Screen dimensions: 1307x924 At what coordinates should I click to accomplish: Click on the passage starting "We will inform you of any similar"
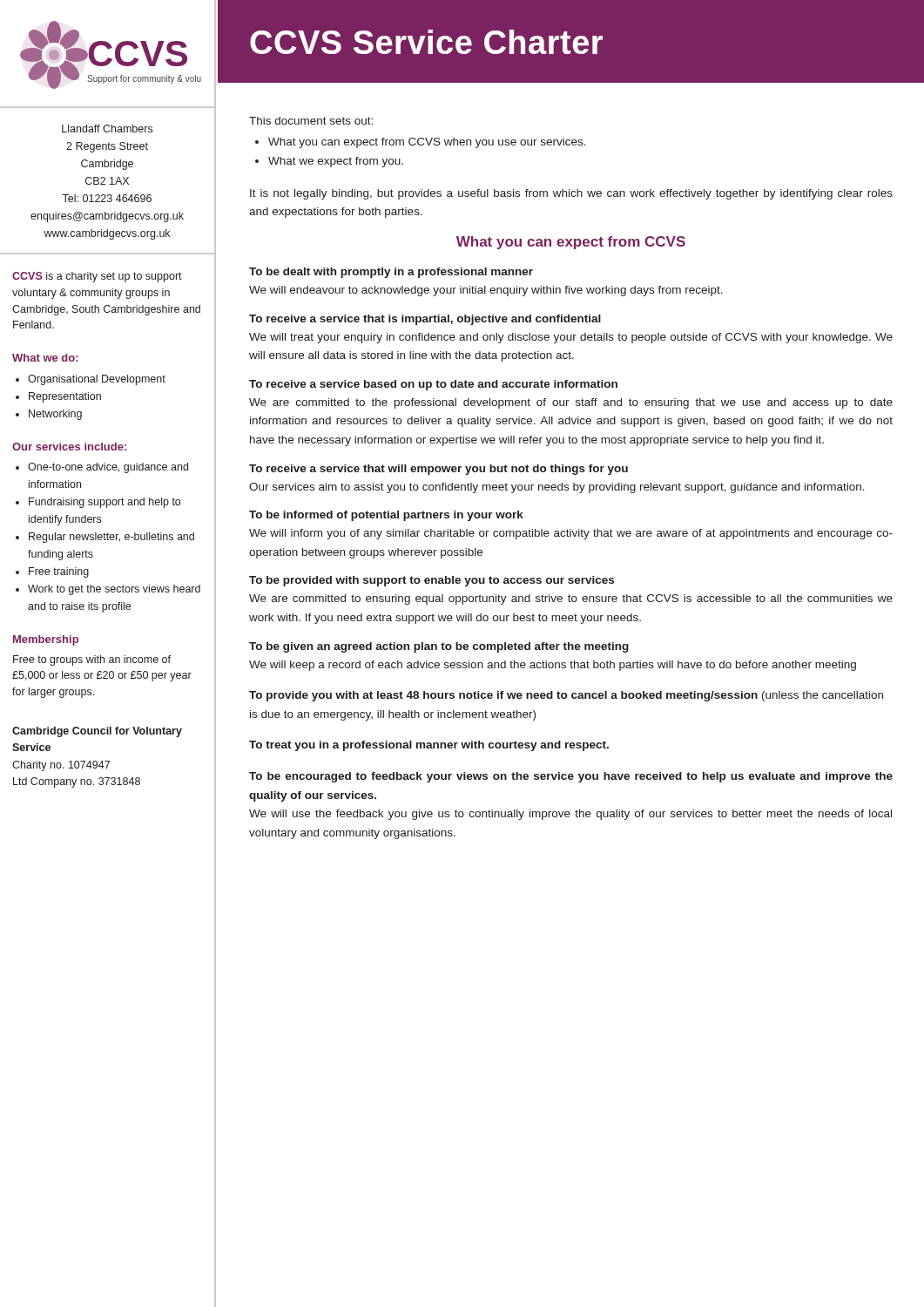click(571, 542)
